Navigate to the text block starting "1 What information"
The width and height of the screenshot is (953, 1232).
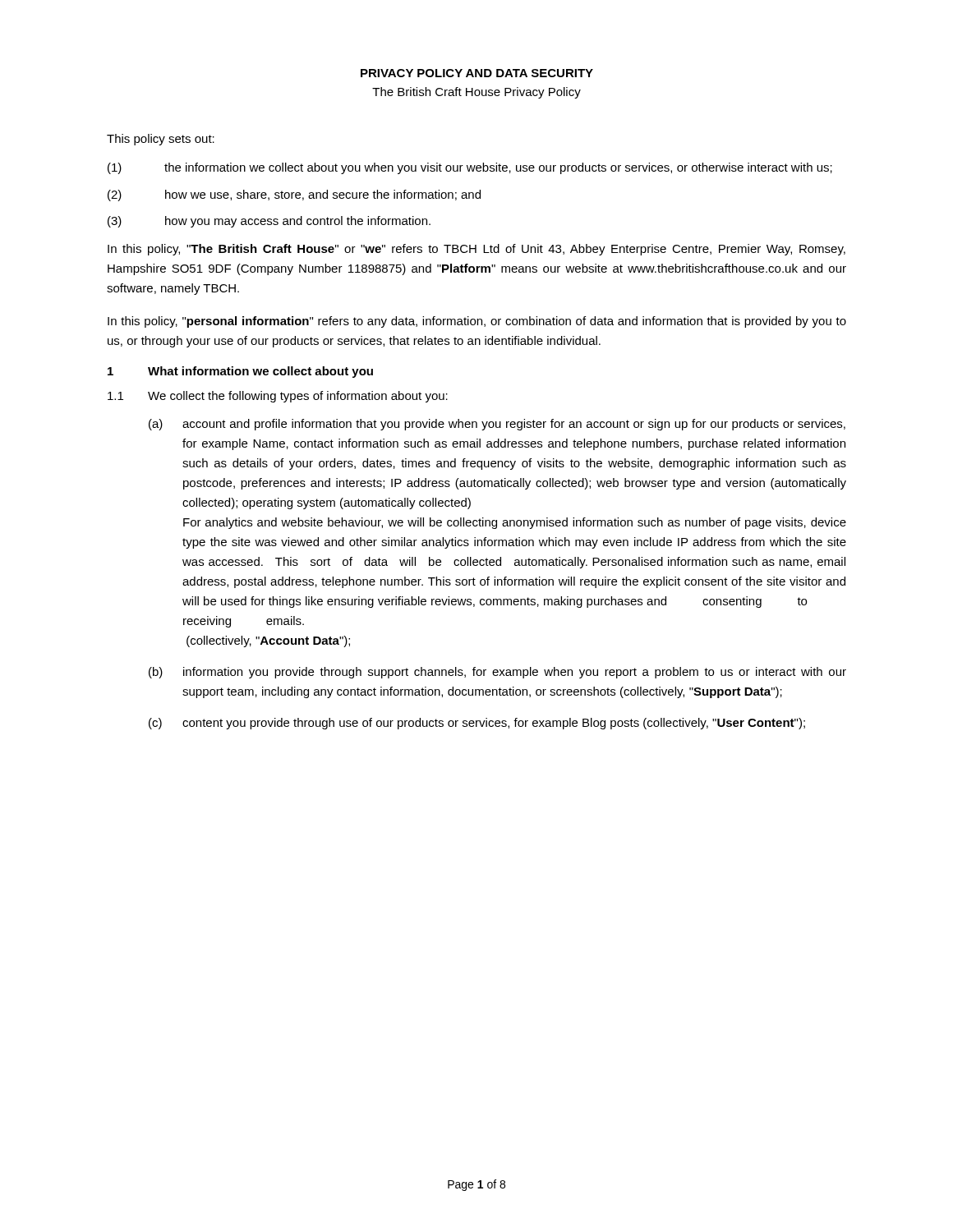[240, 370]
